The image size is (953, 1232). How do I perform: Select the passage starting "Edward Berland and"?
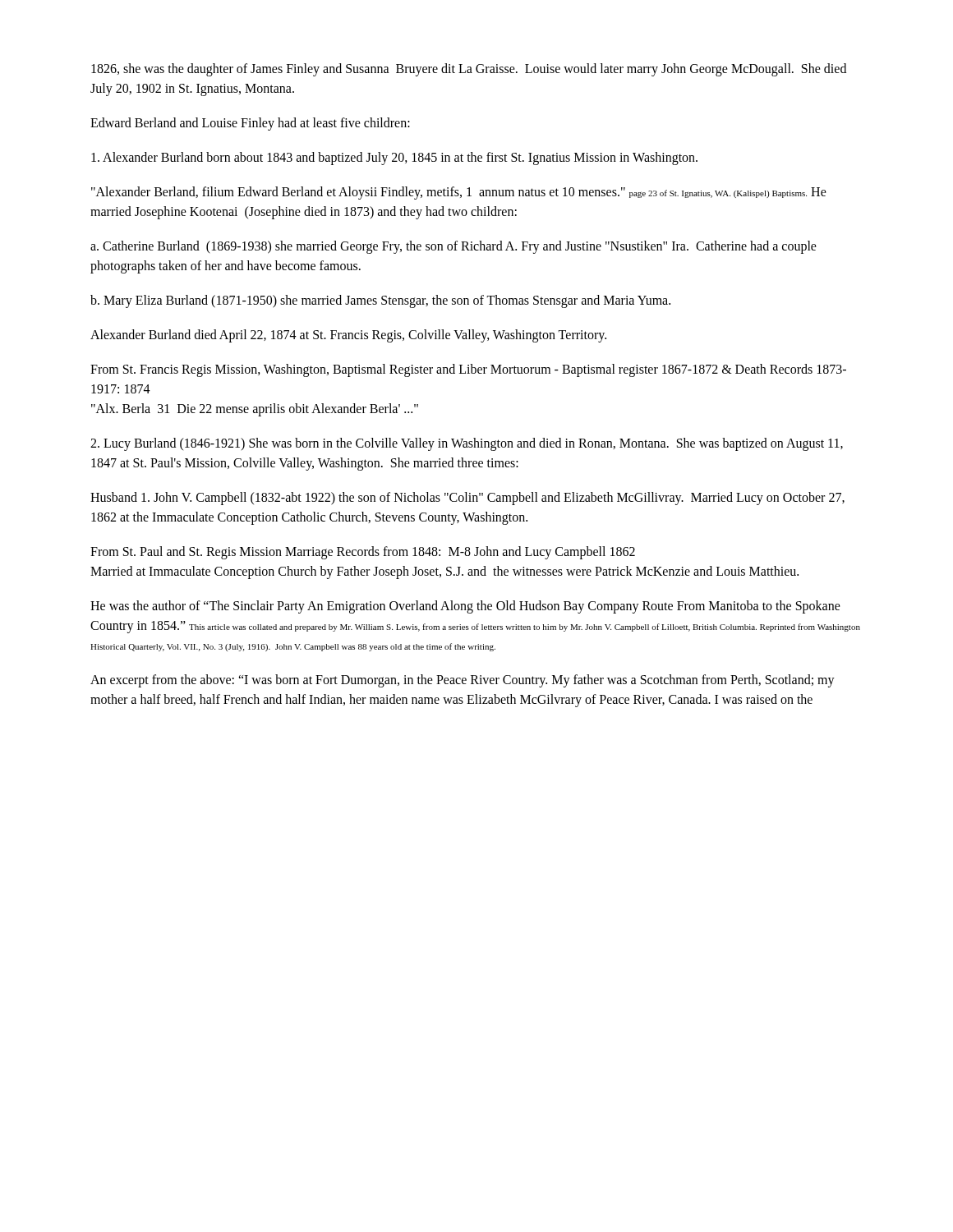(250, 123)
